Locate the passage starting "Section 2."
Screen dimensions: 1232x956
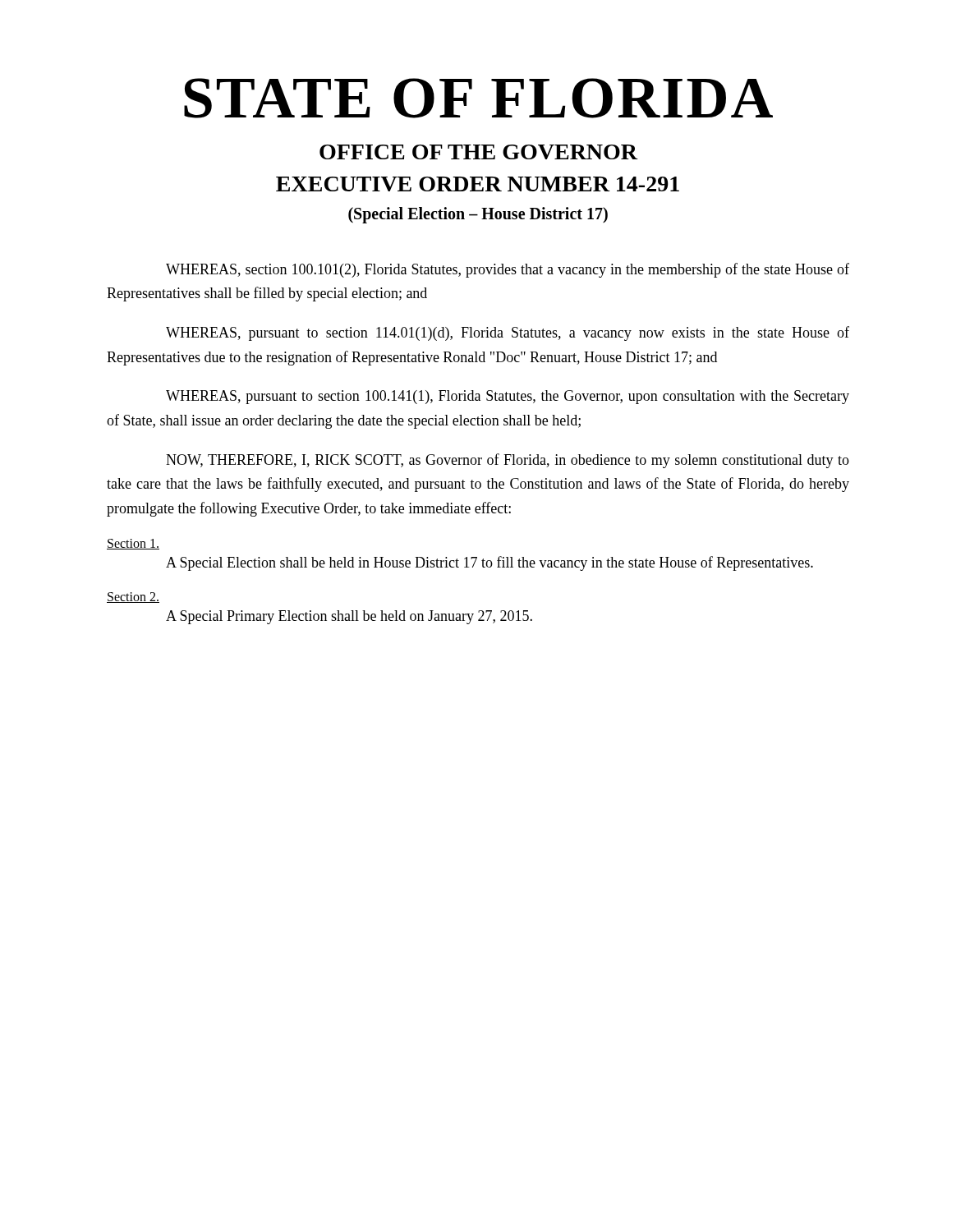pyautogui.click(x=133, y=597)
